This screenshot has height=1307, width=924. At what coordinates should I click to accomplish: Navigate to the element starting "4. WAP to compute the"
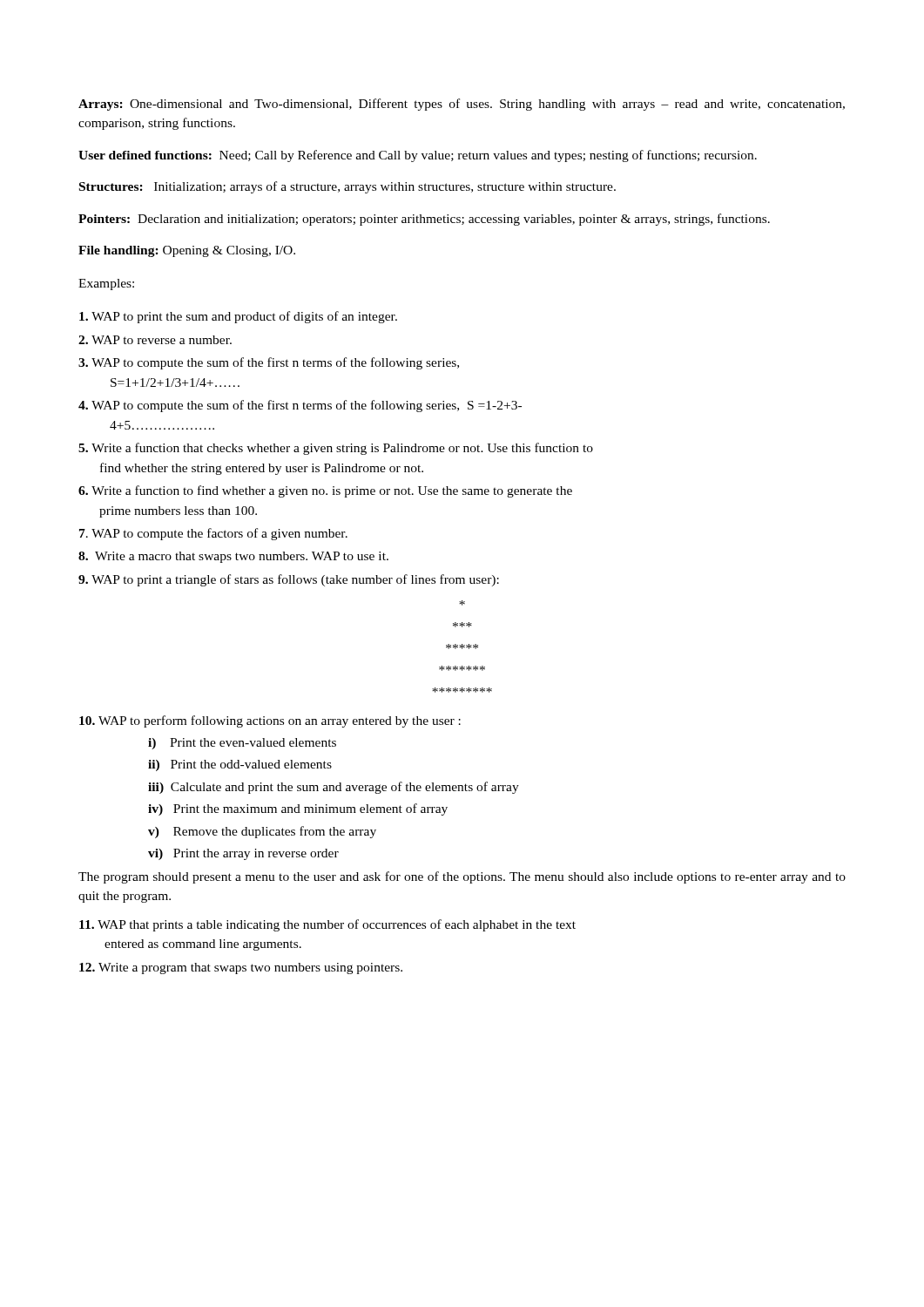point(300,415)
